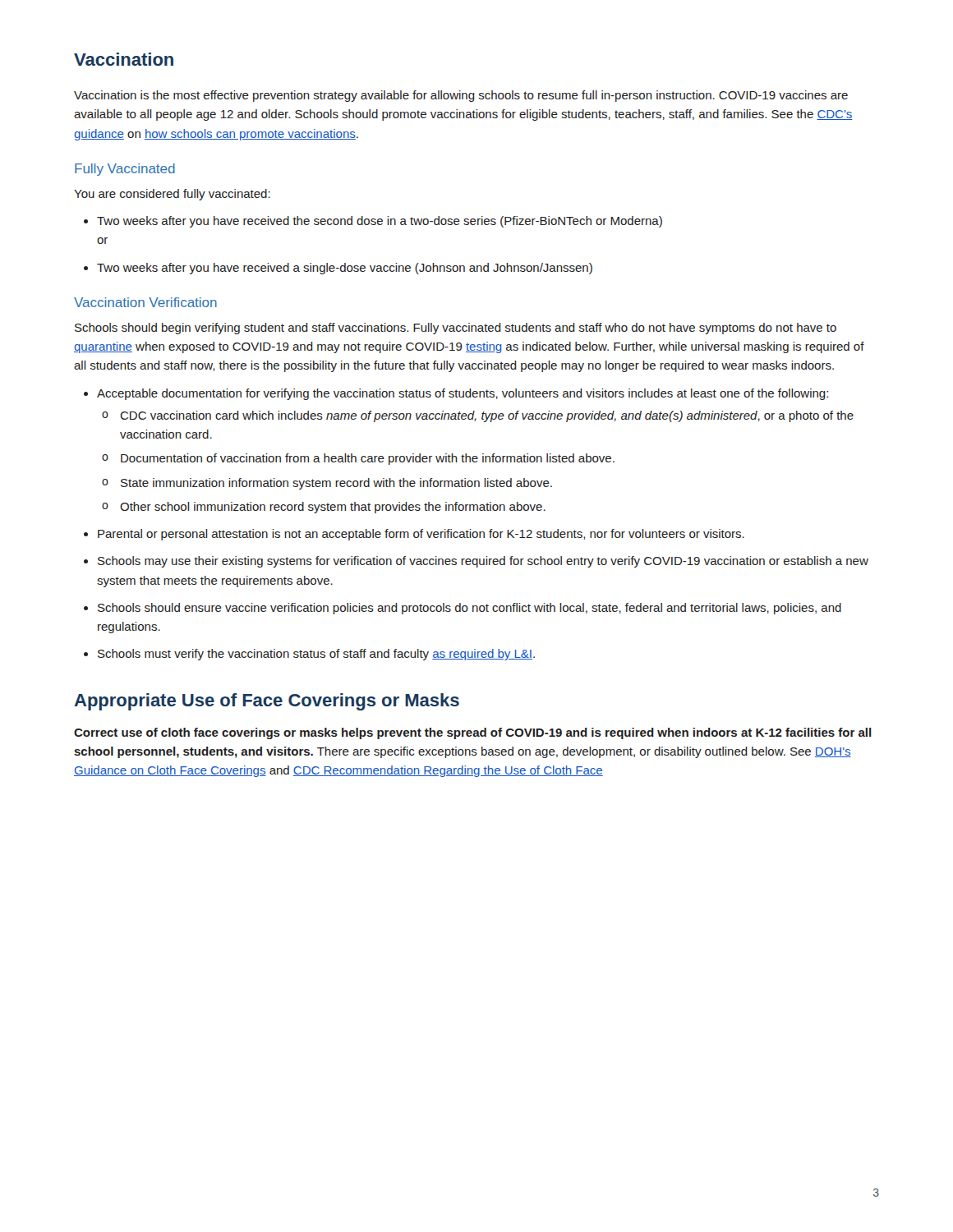Navigate to the block starting "Correct use of cloth"
953x1232 pixels.
476,751
